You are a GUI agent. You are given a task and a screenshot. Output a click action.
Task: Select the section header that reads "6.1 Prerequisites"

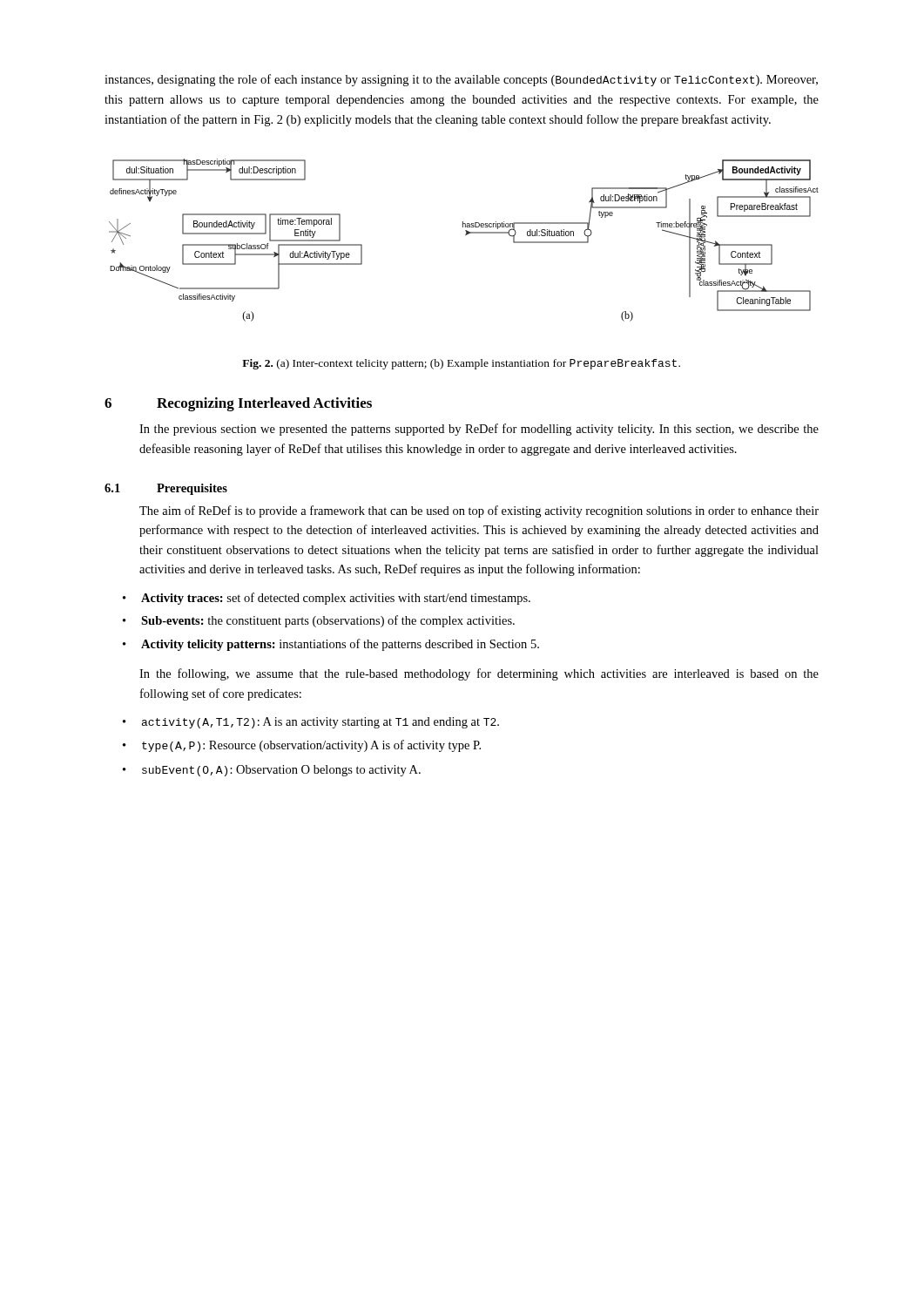click(x=166, y=488)
